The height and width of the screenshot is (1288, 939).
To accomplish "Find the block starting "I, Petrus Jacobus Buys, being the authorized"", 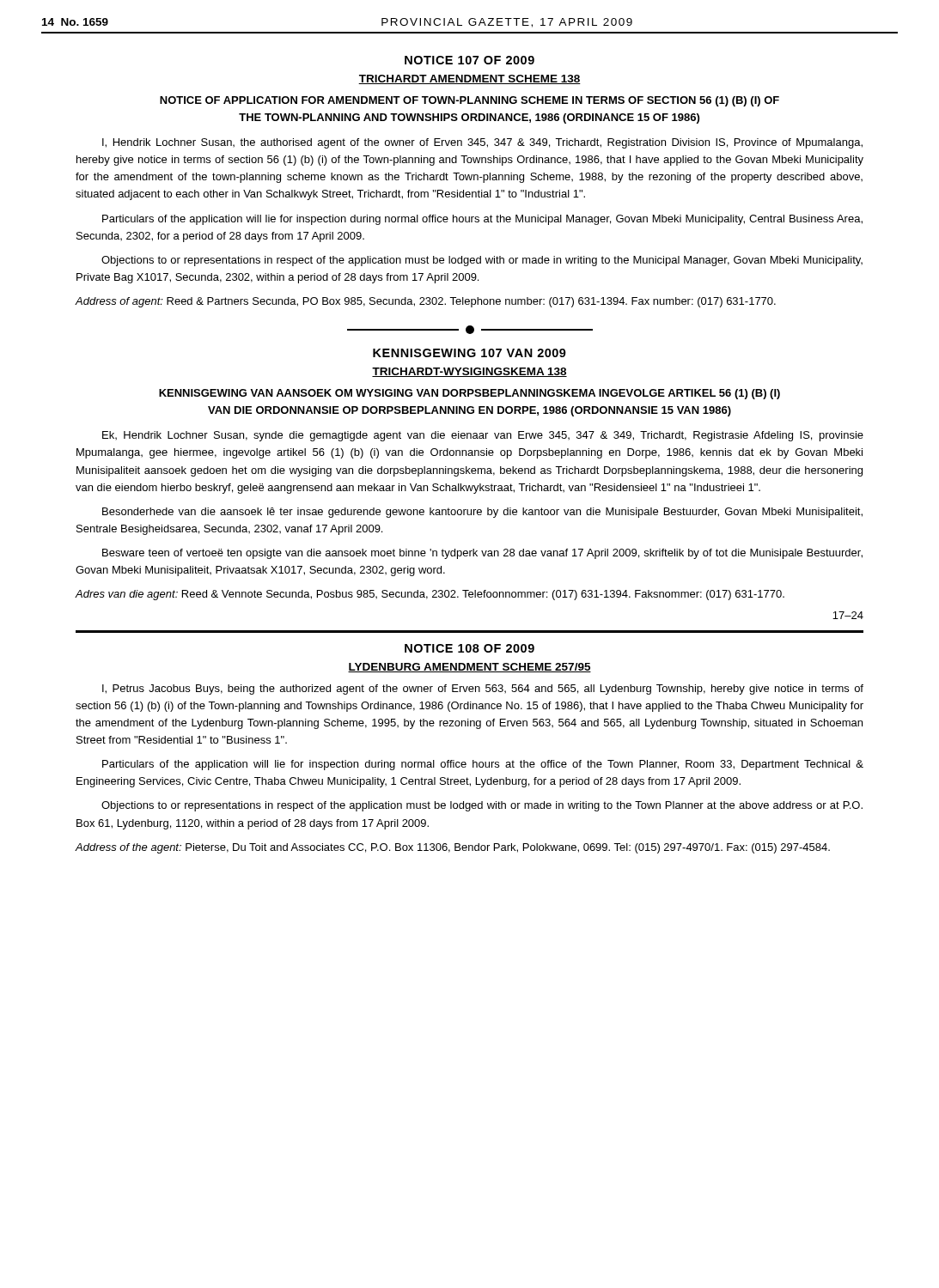I will pyautogui.click(x=470, y=714).
